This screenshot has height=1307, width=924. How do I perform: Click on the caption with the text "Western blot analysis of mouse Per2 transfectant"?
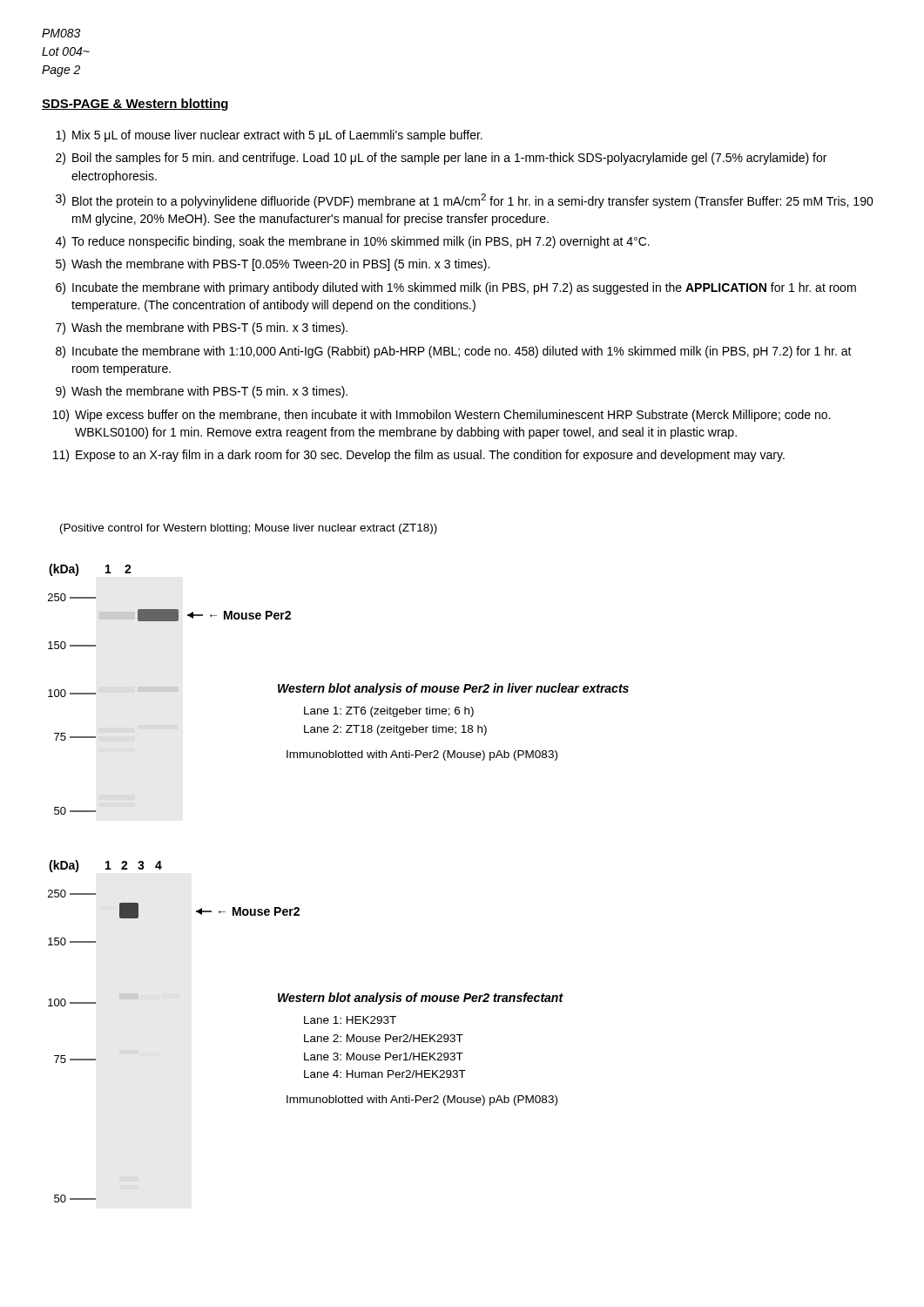[x=421, y=999]
